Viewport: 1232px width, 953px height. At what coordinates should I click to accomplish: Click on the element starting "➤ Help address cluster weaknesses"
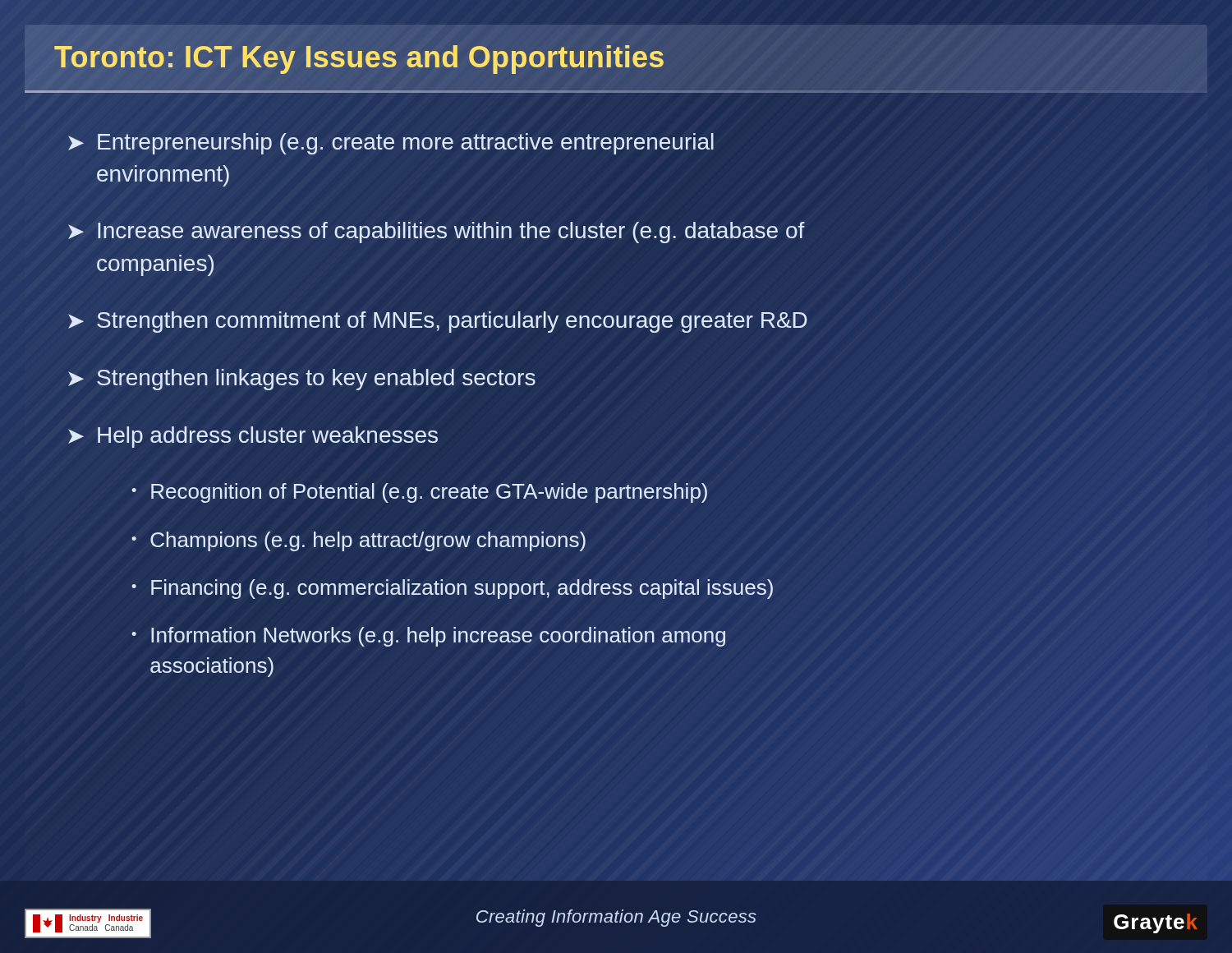pos(252,436)
